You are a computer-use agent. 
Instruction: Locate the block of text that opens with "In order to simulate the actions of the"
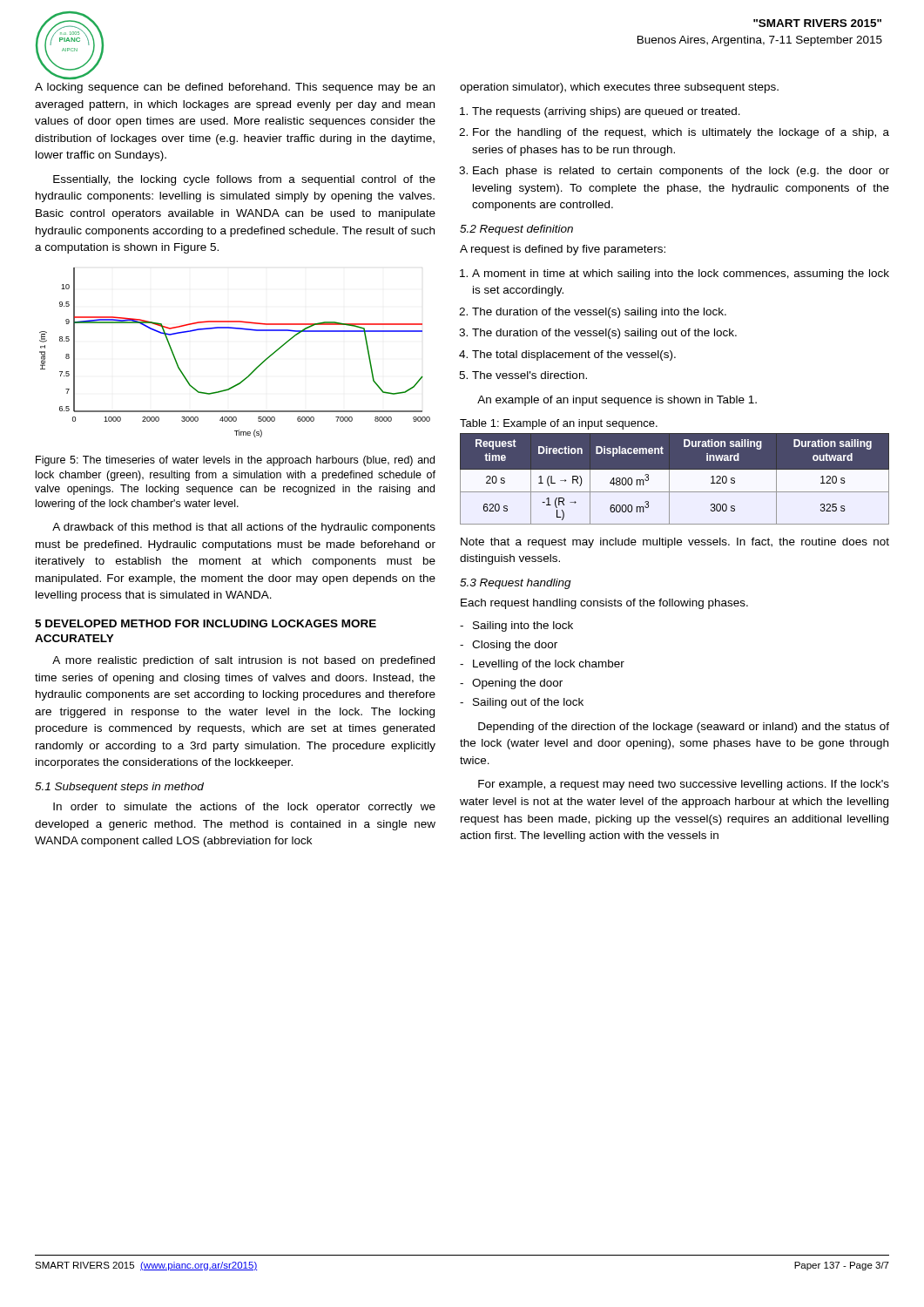click(235, 824)
